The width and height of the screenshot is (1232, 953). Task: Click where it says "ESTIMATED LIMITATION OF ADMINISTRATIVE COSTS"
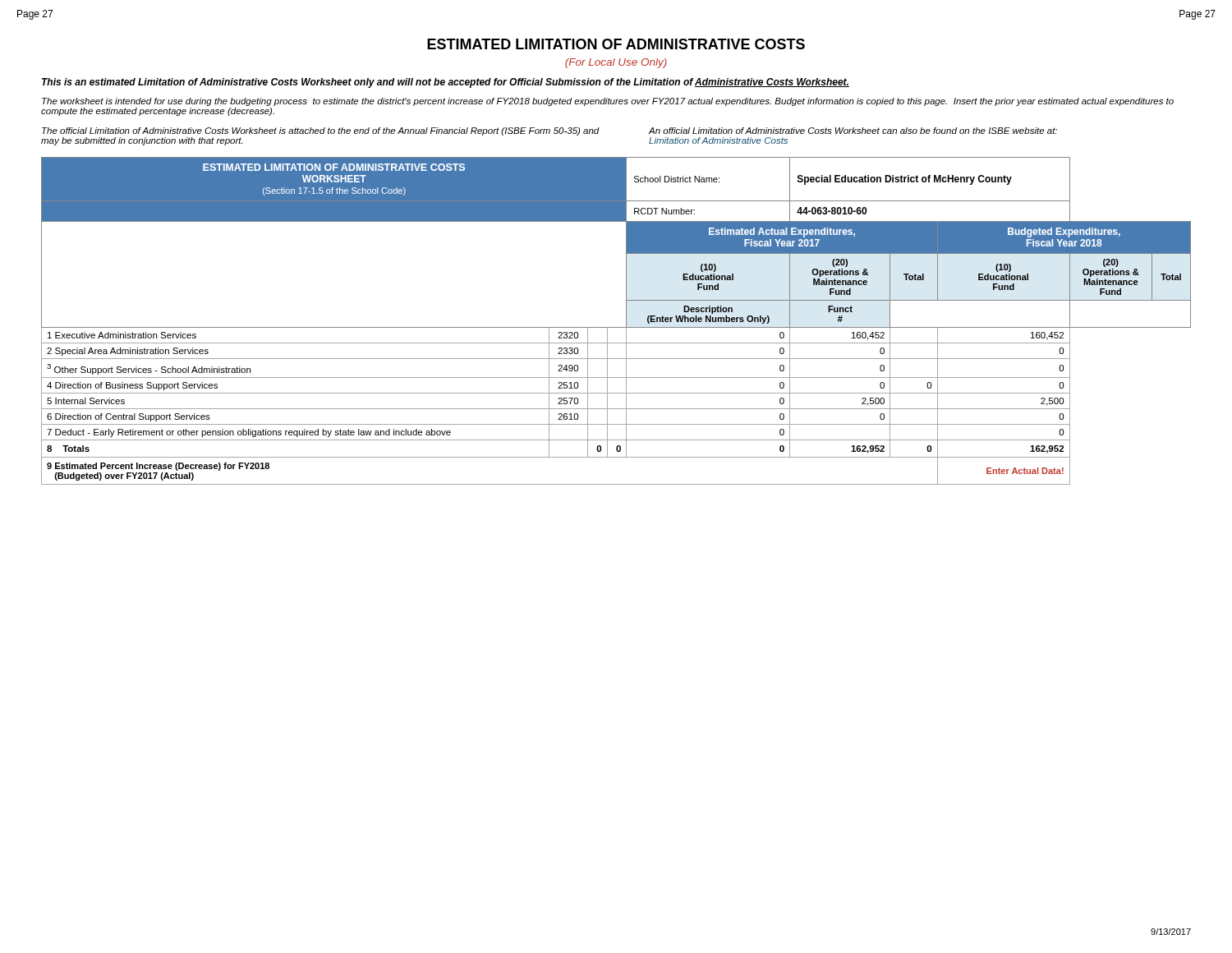point(616,44)
